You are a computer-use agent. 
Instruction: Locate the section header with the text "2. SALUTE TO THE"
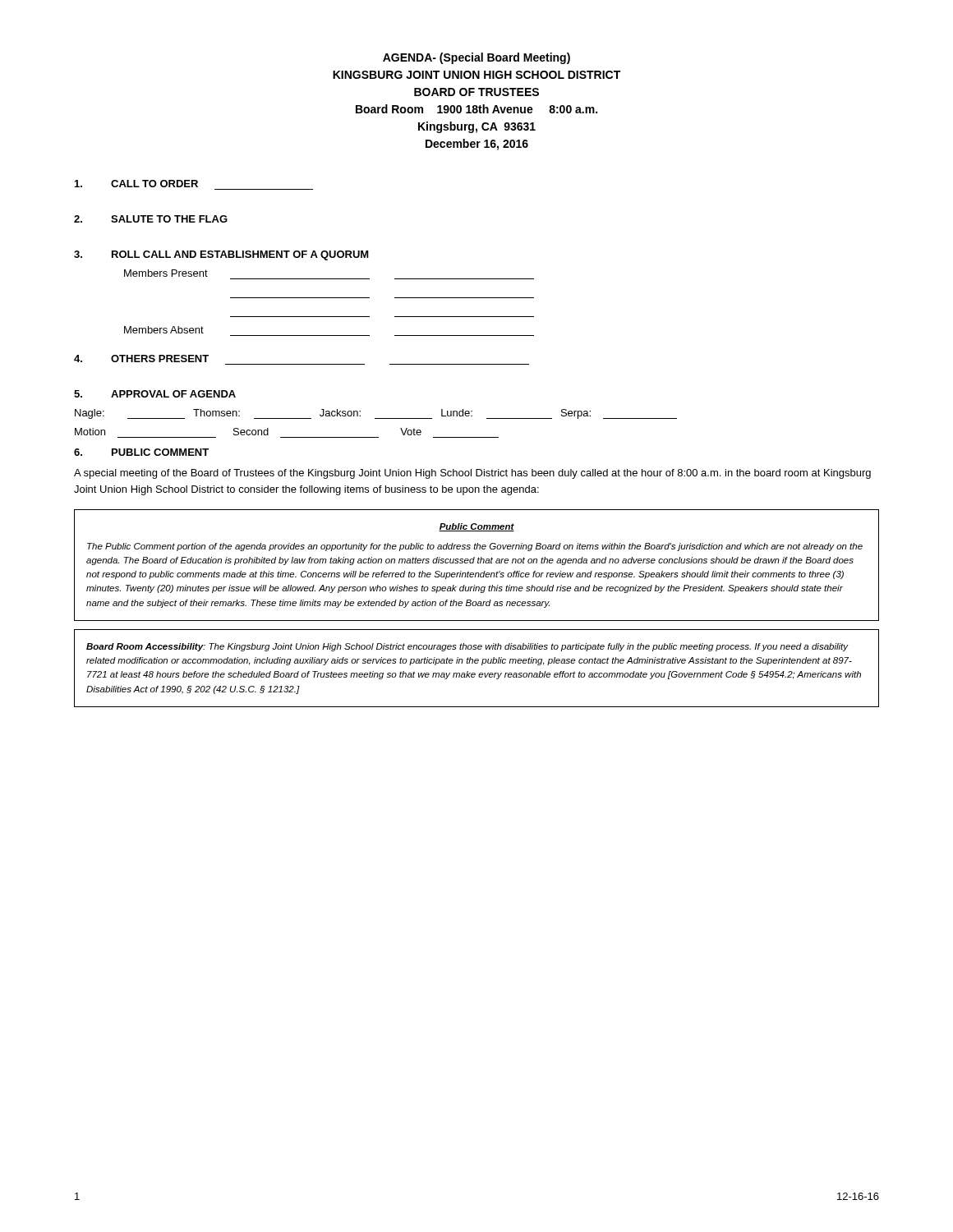tap(151, 219)
